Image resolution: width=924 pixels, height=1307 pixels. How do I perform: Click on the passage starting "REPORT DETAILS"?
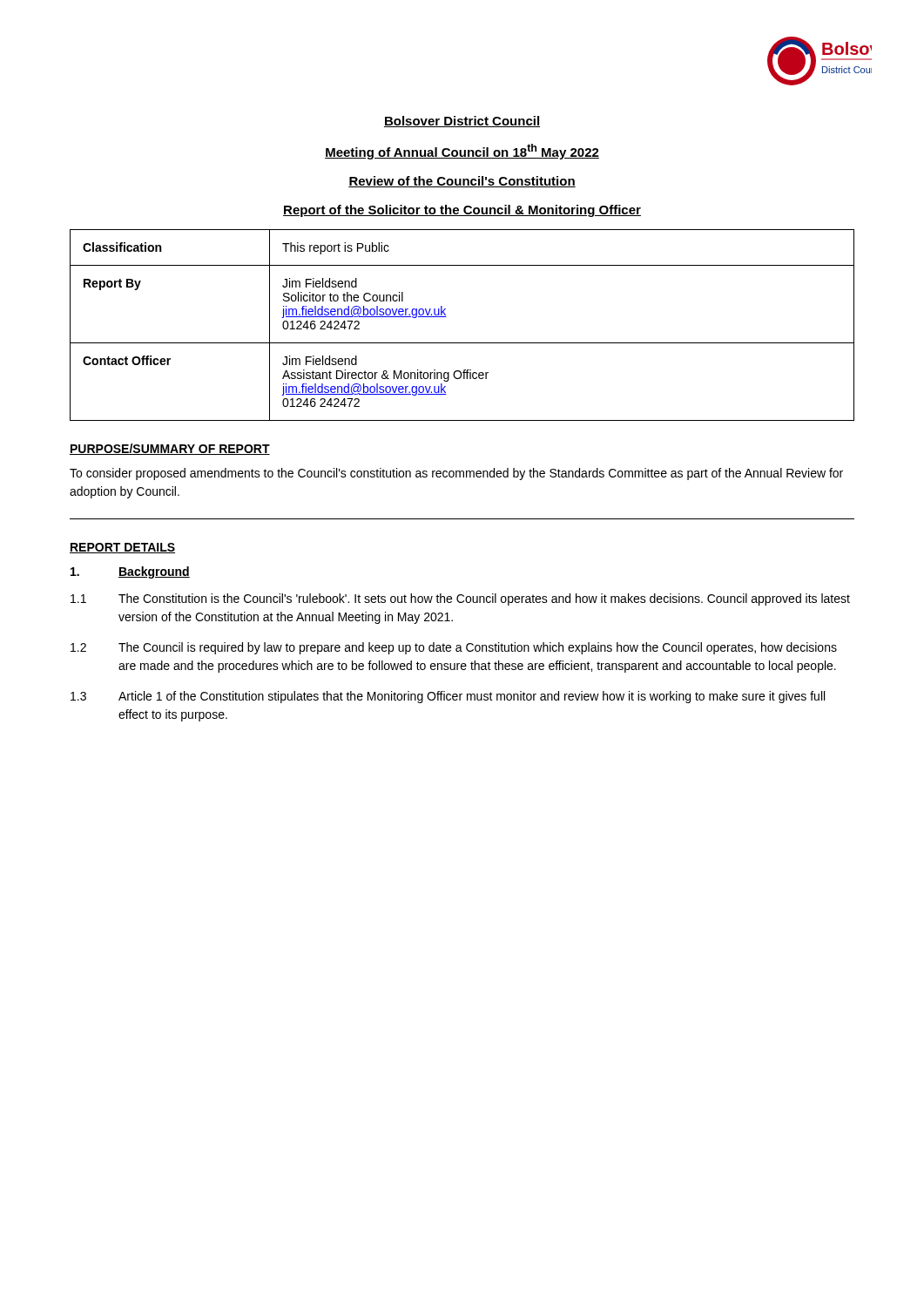pyautogui.click(x=122, y=547)
